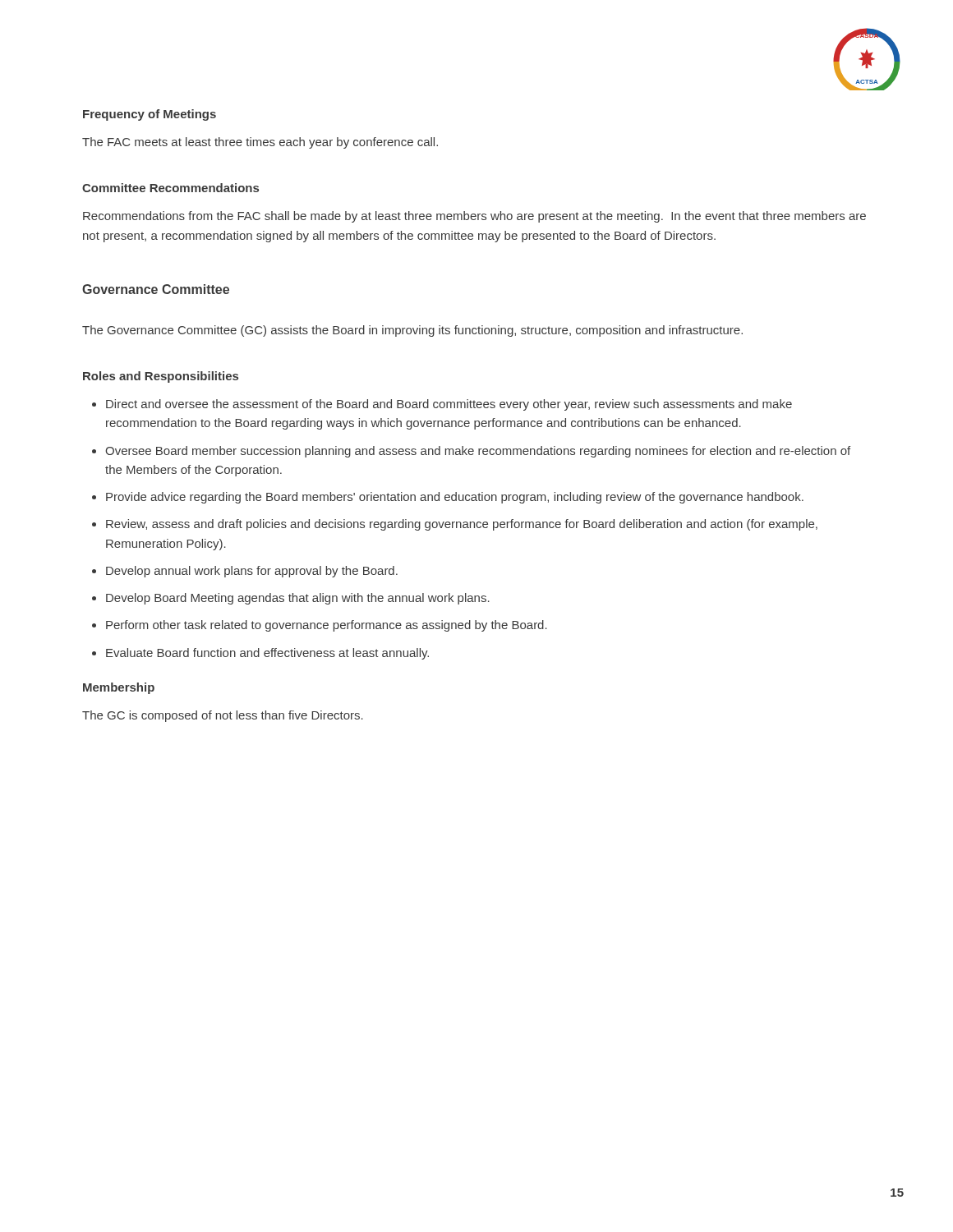The width and height of the screenshot is (953, 1232).
Task: Locate the list item that says "Direct and oversee the assessment of the"
Action: [x=449, y=413]
